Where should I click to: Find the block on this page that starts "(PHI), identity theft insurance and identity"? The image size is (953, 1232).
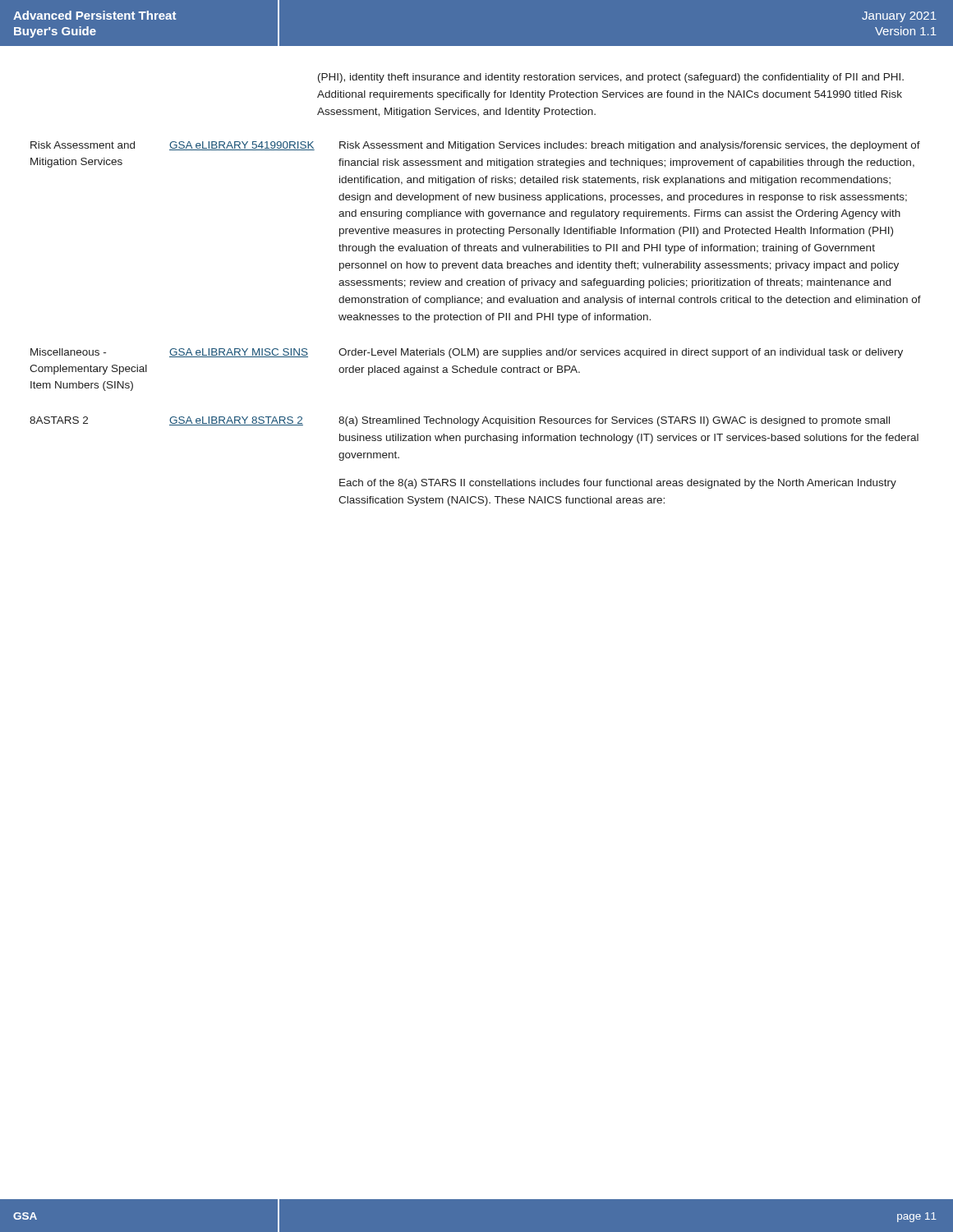pos(476,95)
